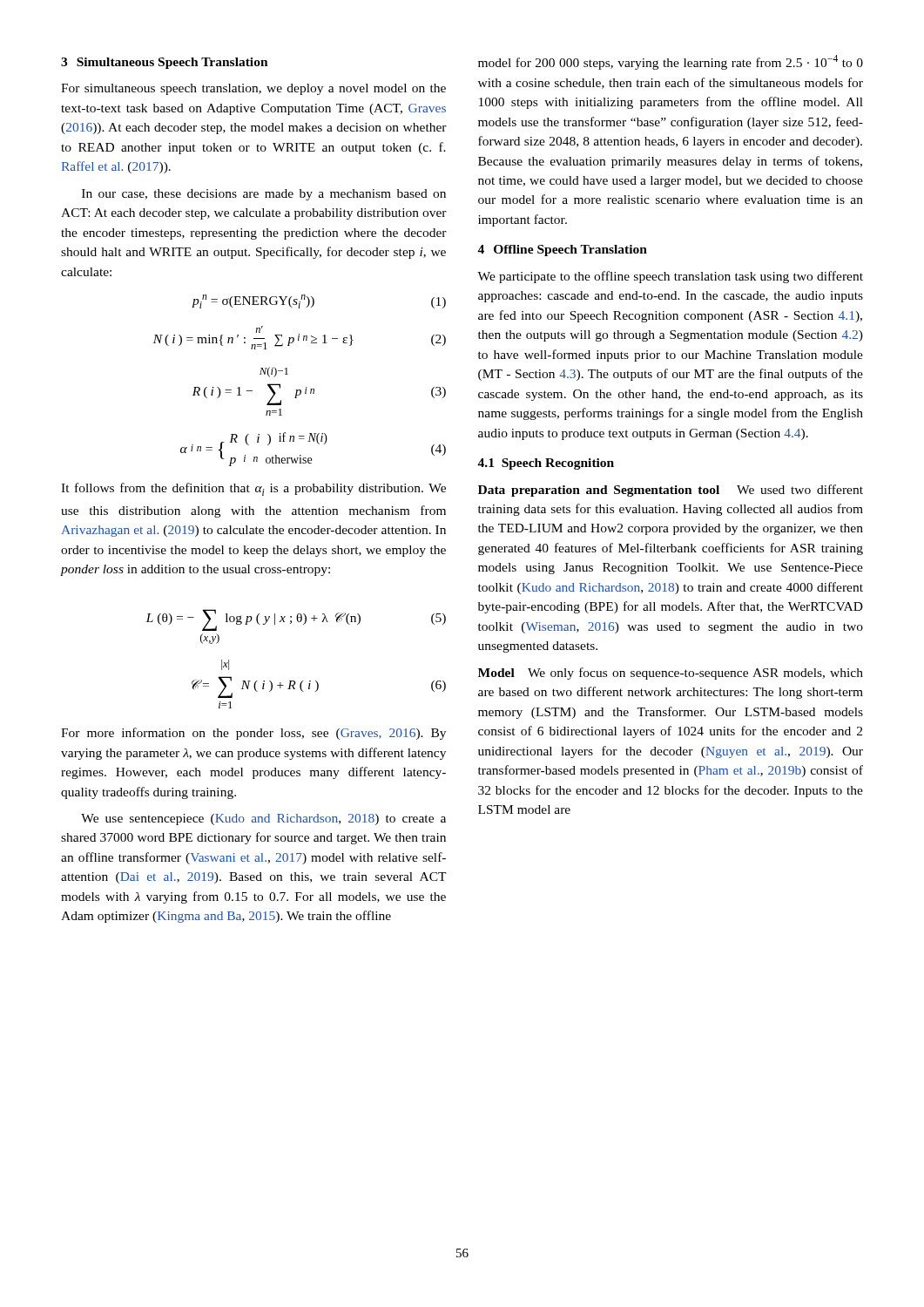Find the text block with the text "For simultaneous speech translation, we"
924x1307 pixels.
254,128
